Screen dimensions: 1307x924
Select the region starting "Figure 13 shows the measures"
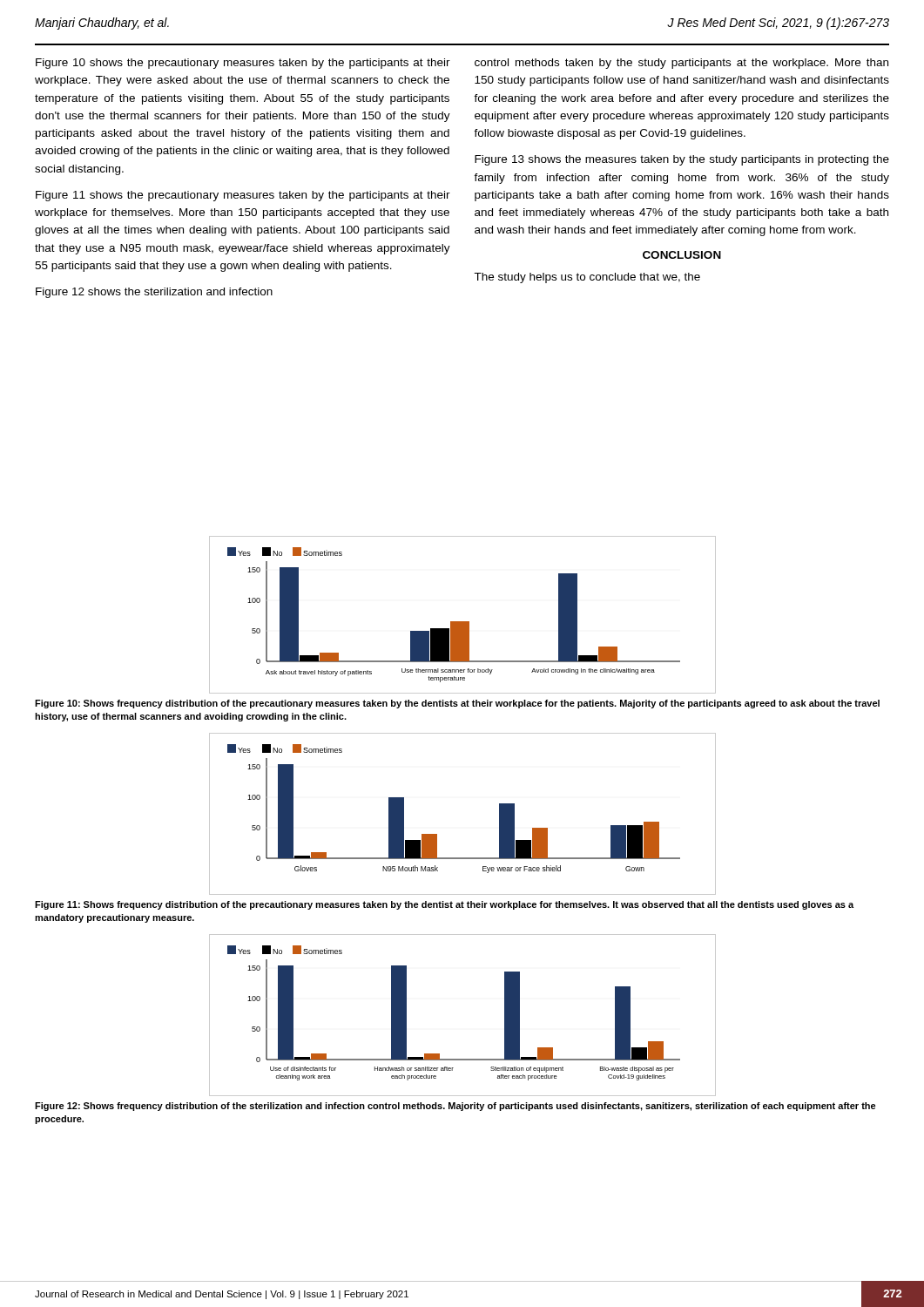click(682, 195)
